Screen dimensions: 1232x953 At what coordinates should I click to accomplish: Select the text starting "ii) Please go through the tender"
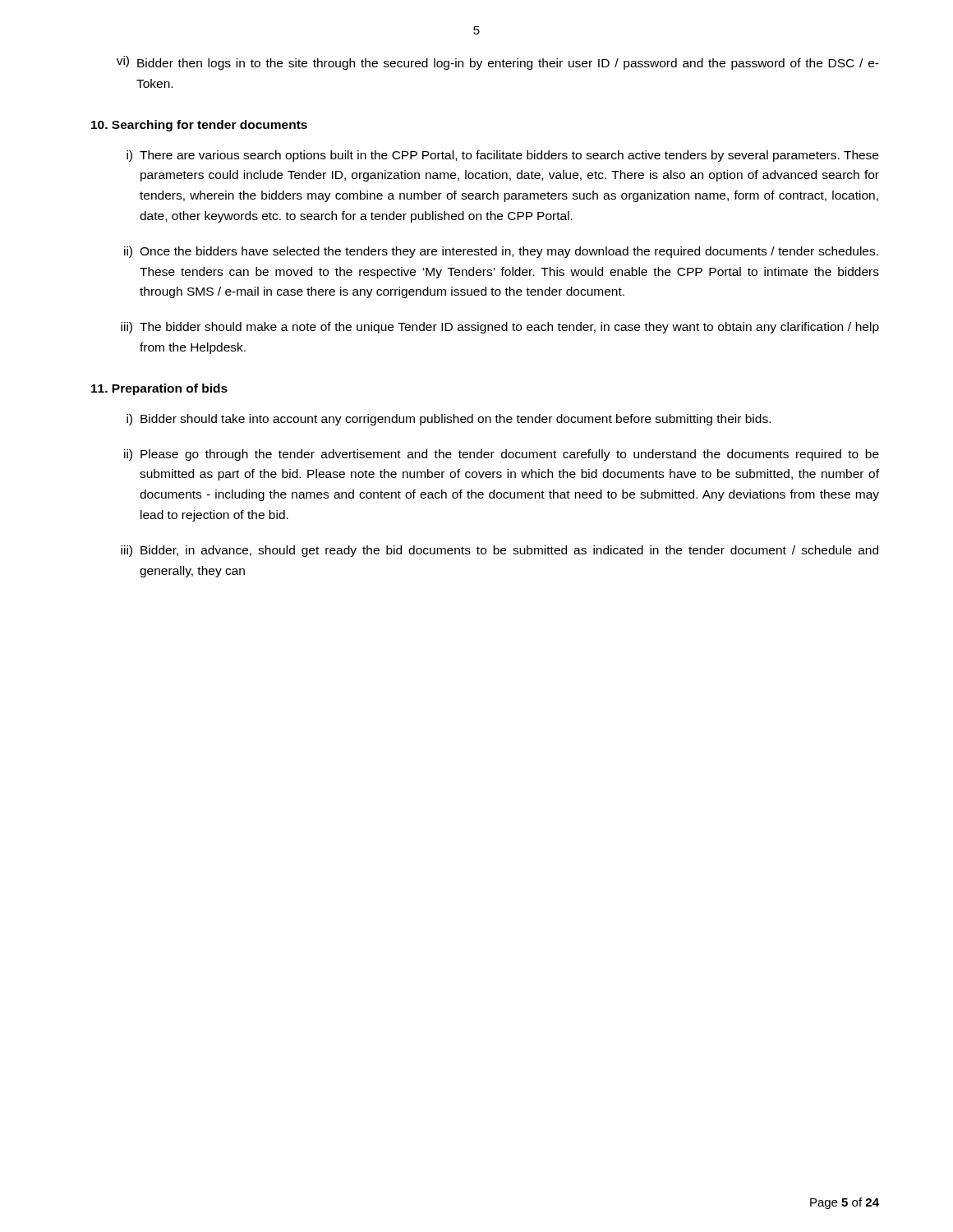point(485,485)
